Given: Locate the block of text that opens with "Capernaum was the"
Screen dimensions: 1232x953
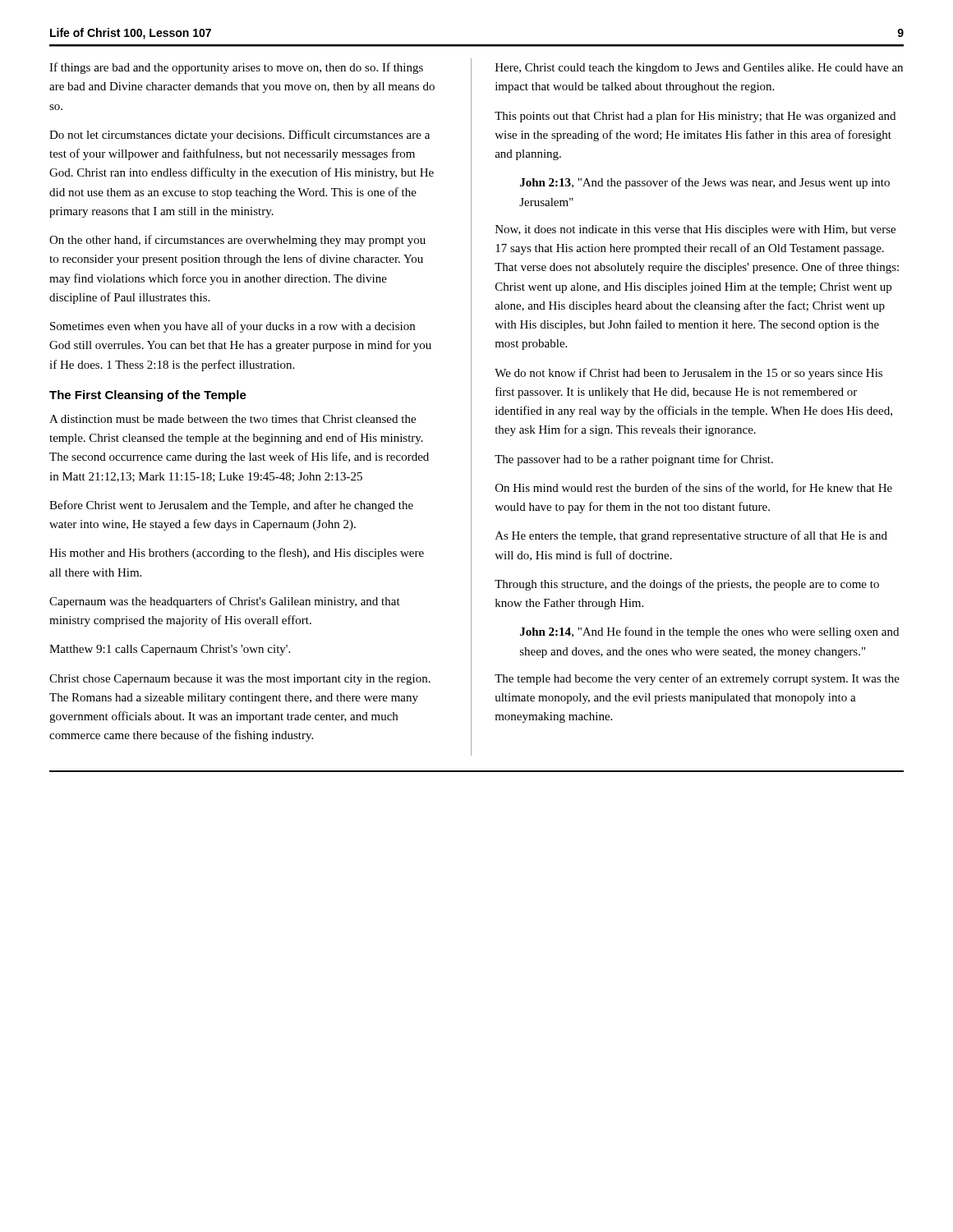Looking at the screenshot, I should (243, 611).
